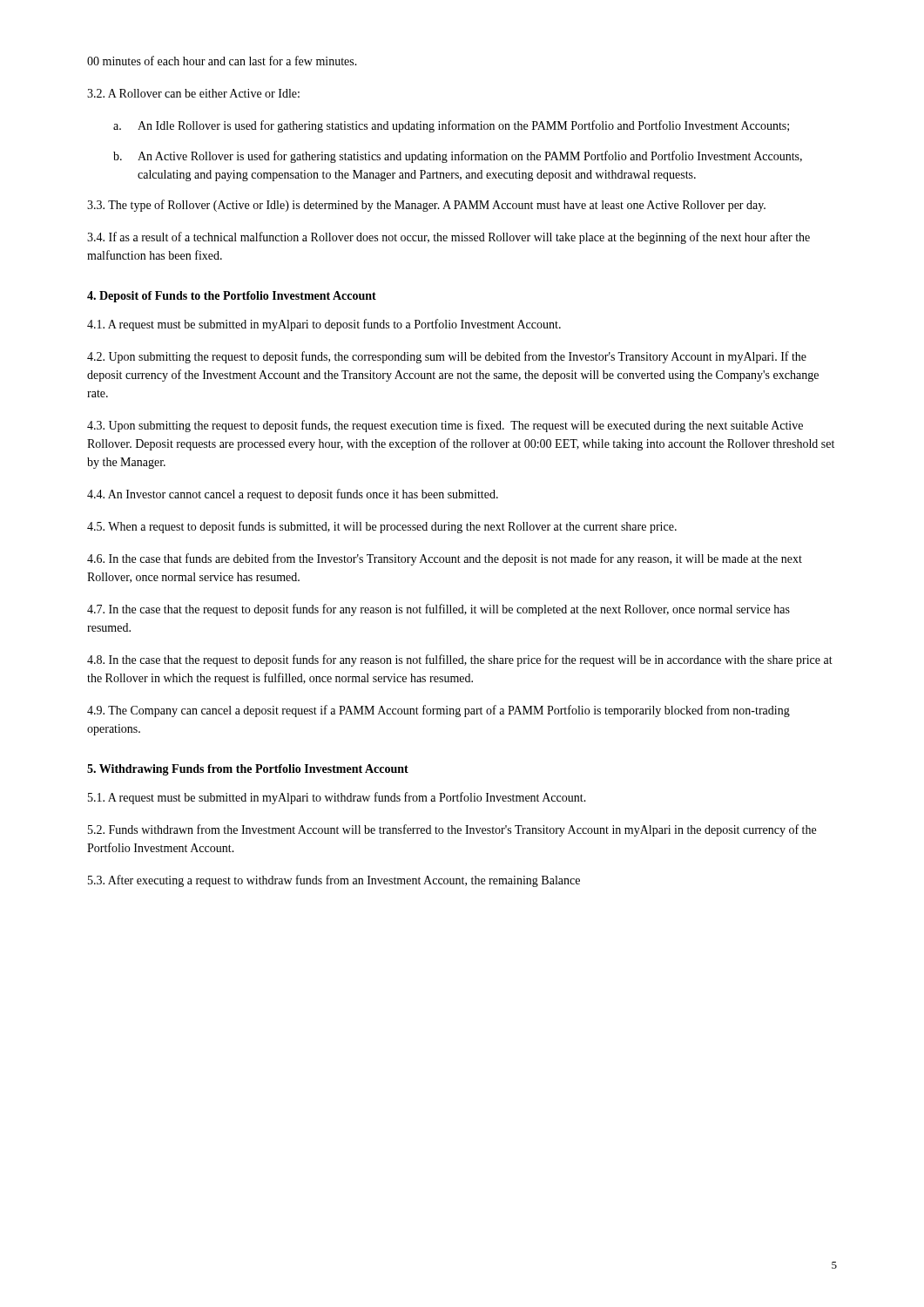924x1307 pixels.
Task: Point to the block beginning "9. The Company can cancel a deposit request"
Action: pyautogui.click(x=438, y=720)
